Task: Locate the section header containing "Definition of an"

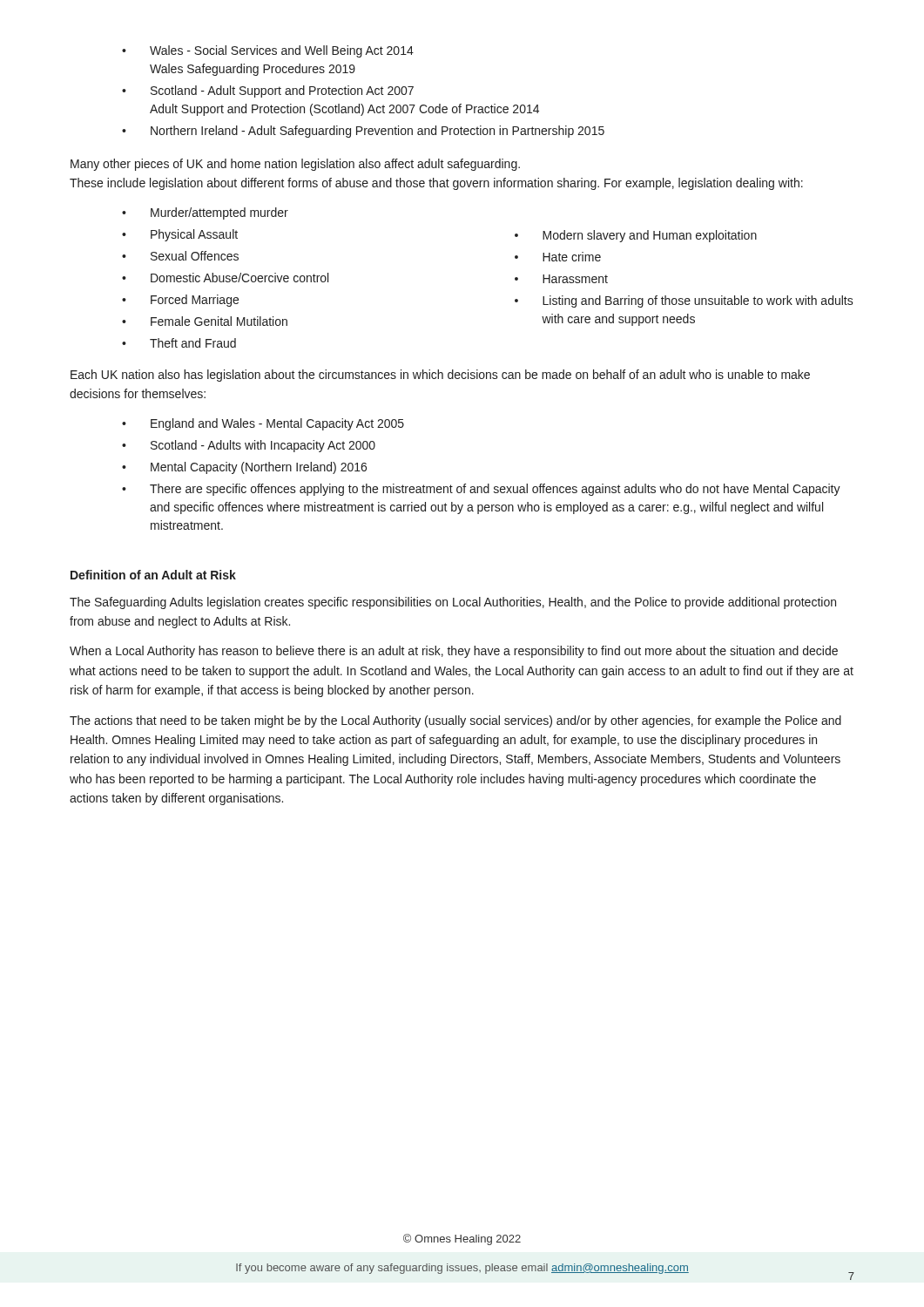Action: (153, 575)
